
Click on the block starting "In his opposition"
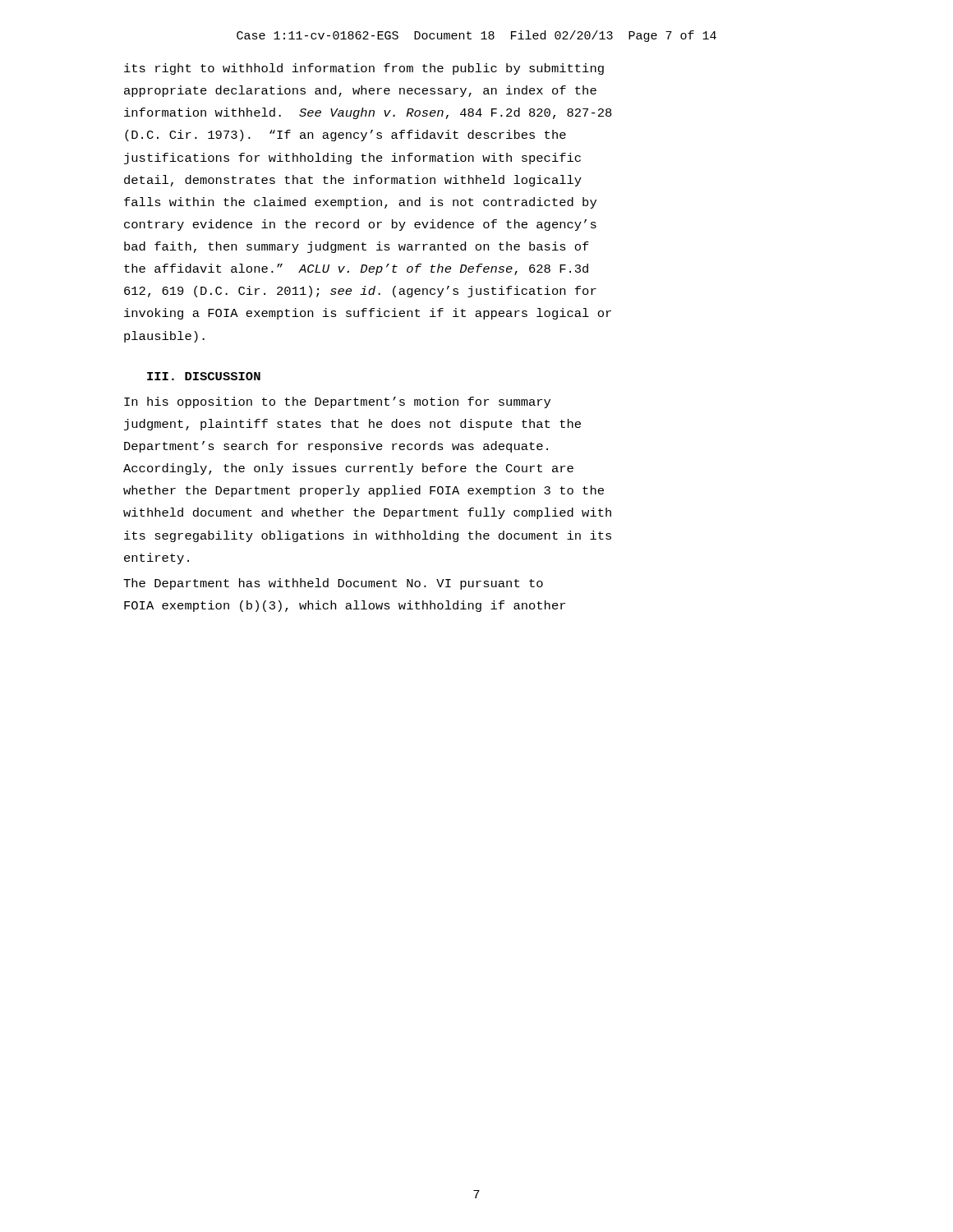click(x=476, y=481)
